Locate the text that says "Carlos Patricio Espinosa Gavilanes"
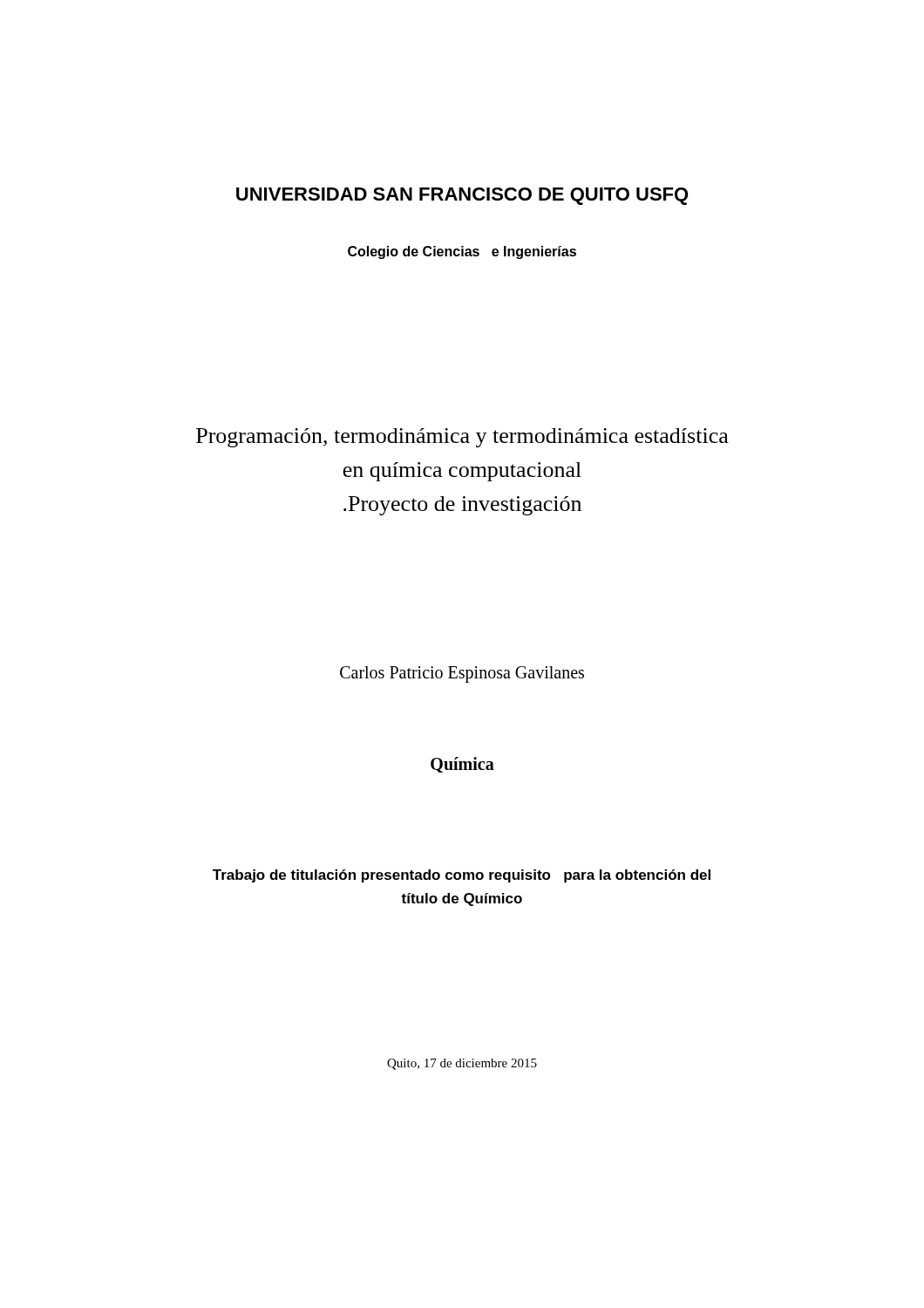Viewport: 924px width, 1308px height. click(x=462, y=672)
